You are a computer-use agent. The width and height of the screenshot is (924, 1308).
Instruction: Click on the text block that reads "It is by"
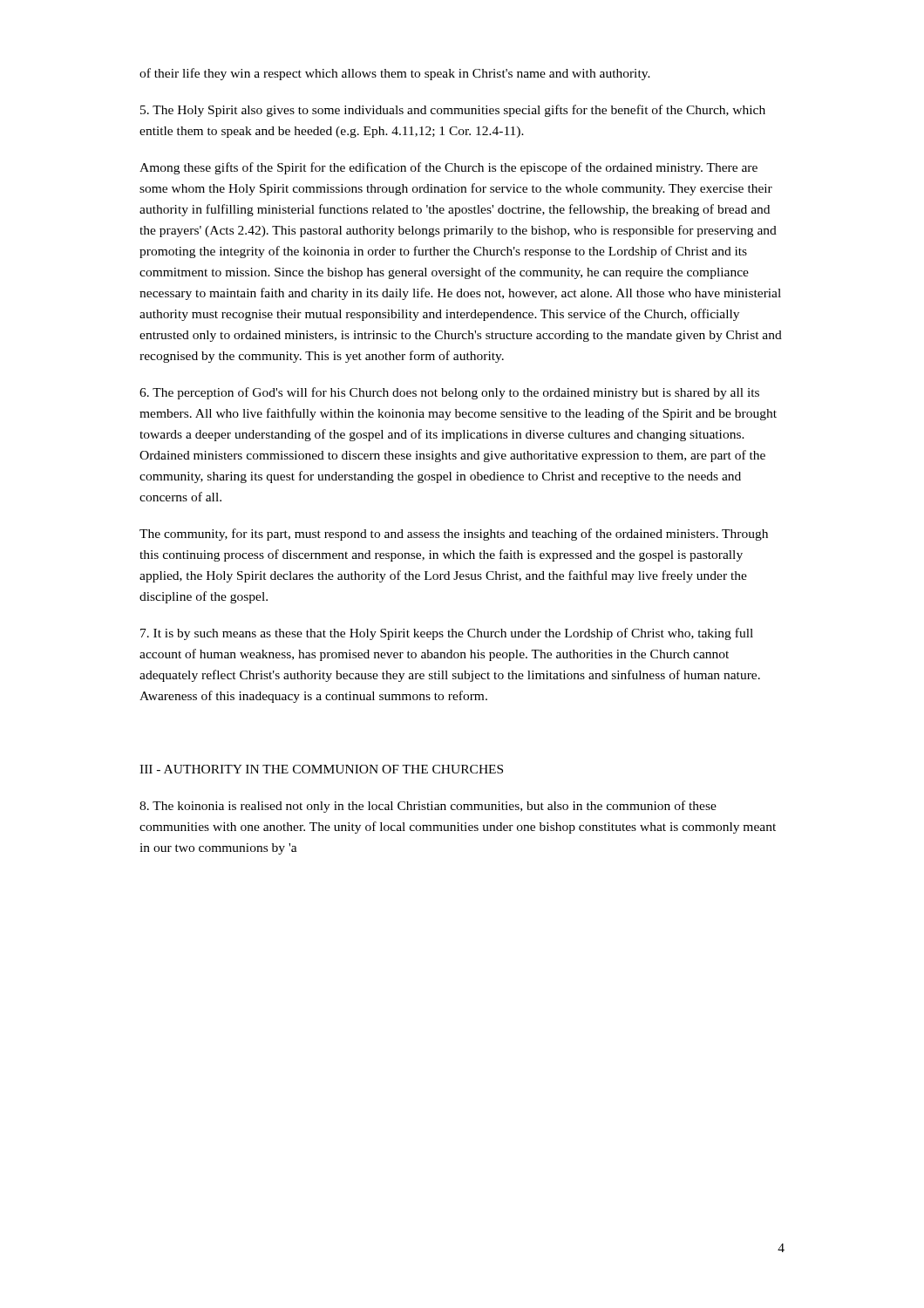(x=450, y=664)
